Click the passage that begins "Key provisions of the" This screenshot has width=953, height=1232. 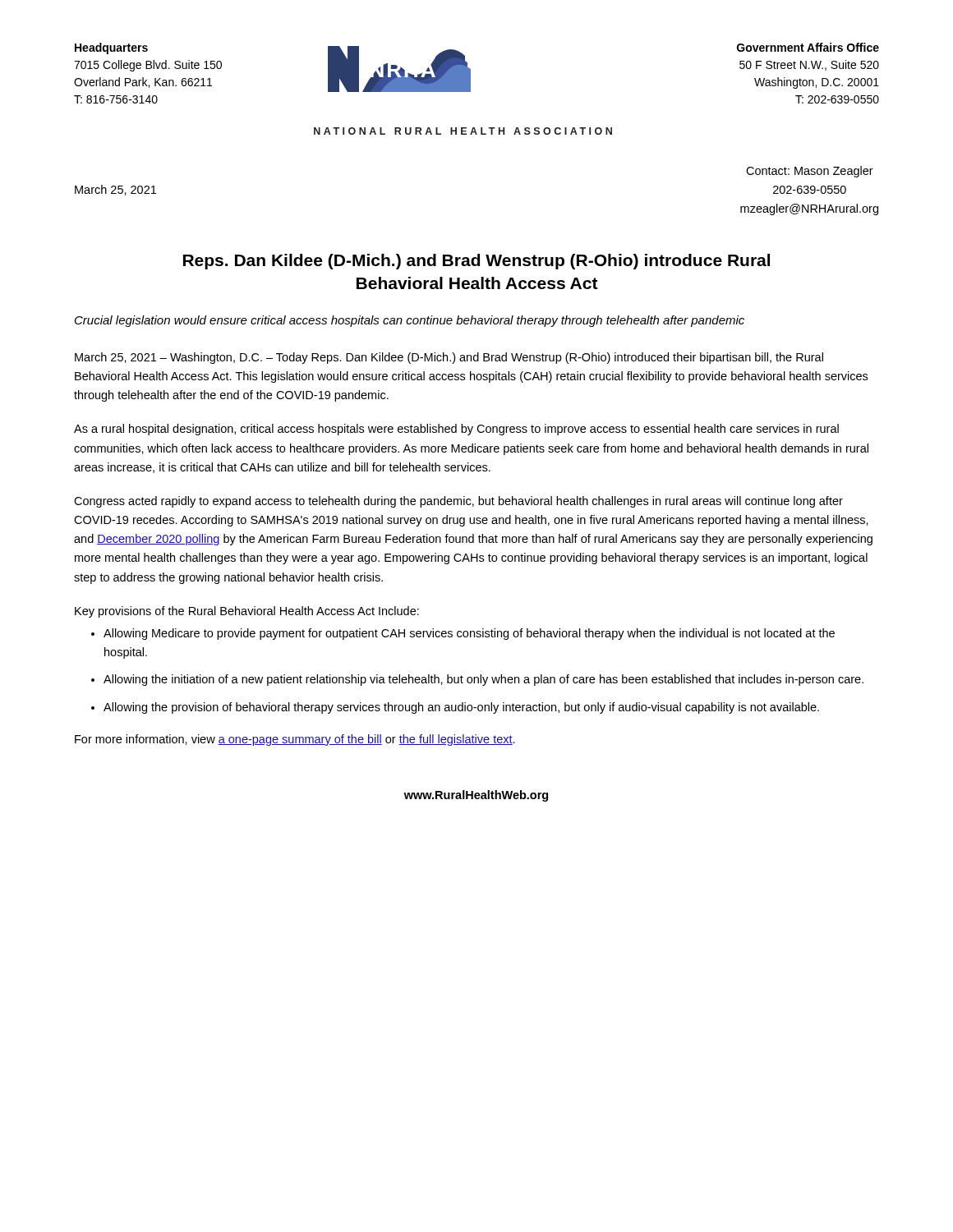(x=247, y=611)
